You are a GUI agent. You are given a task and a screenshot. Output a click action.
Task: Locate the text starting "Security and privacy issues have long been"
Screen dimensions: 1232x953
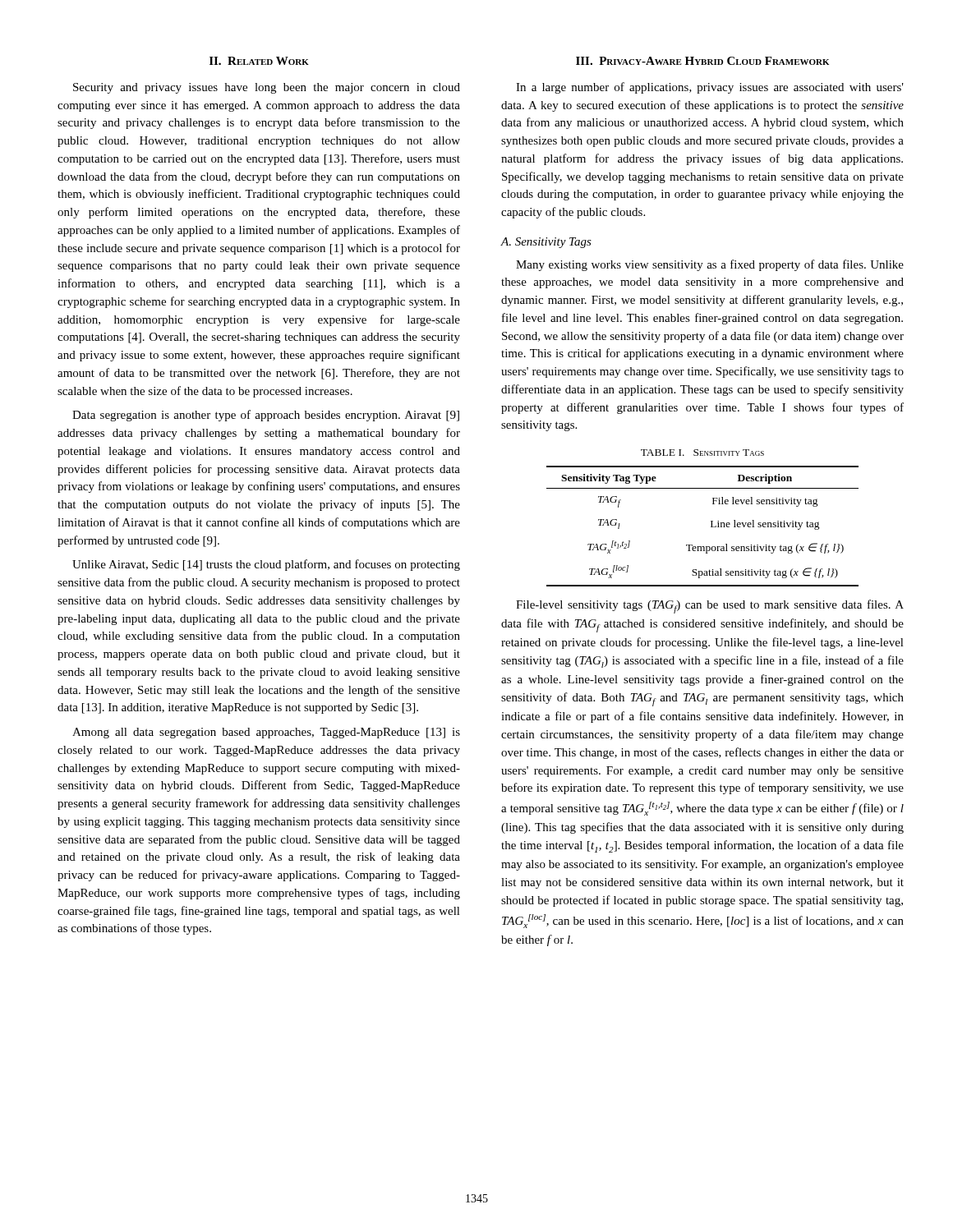pyautogui.click(x=259, y=239)
